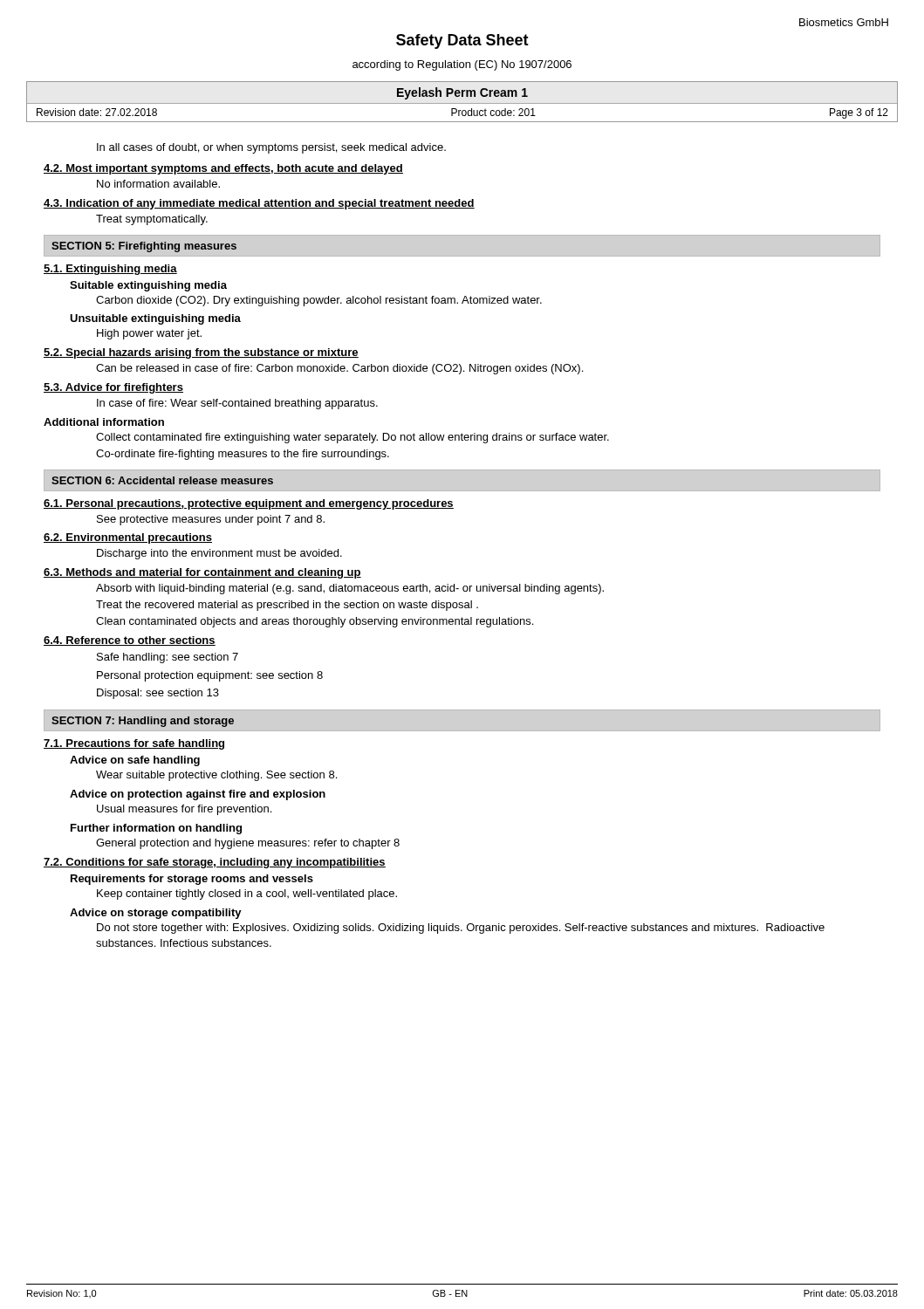924x1309 pixels.
Task: Find the passage starting "5.2. Special hazards arising from"
Action: (x=201, y=352)
